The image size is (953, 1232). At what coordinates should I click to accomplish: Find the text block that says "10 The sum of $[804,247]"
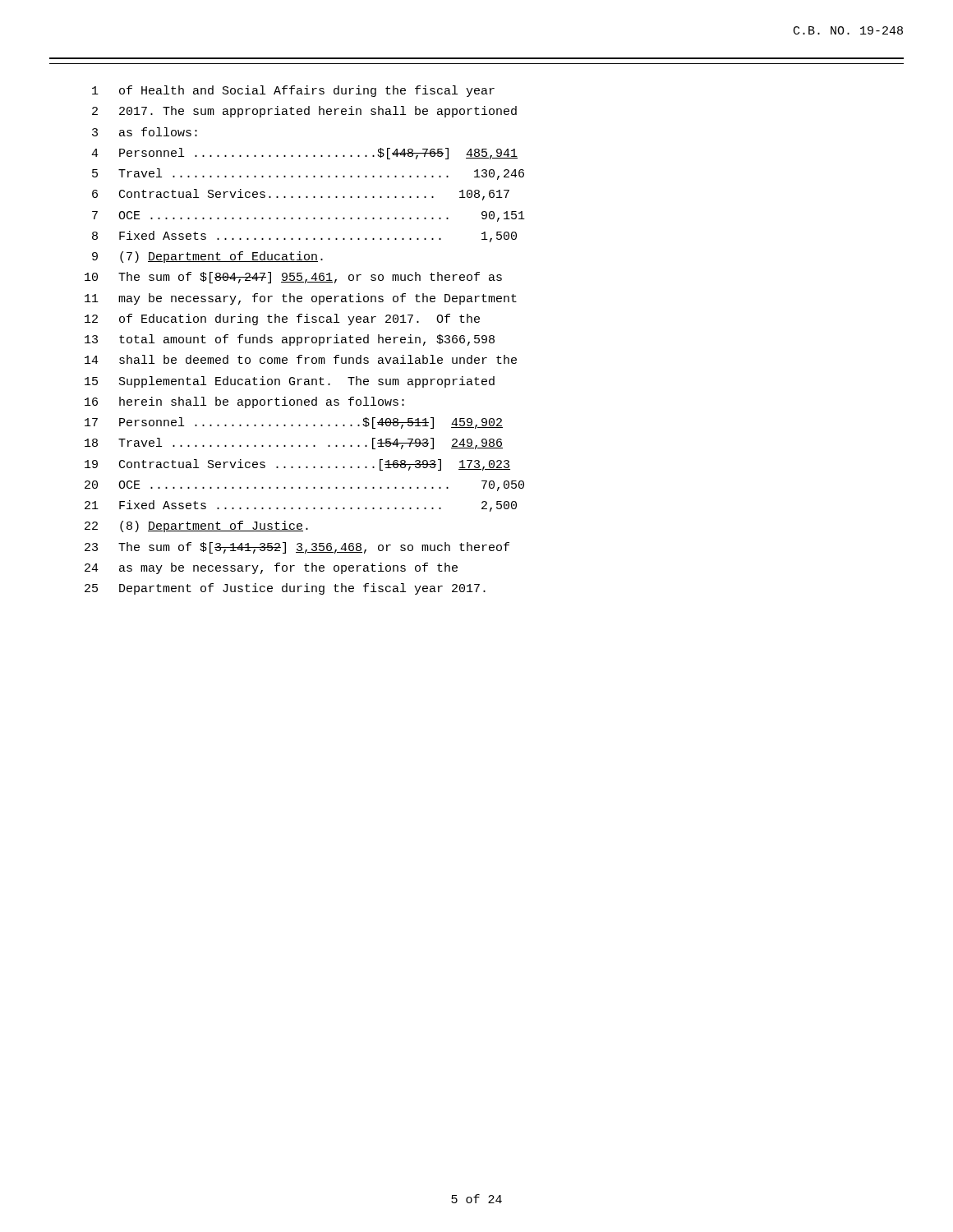(x=476, y=278)
